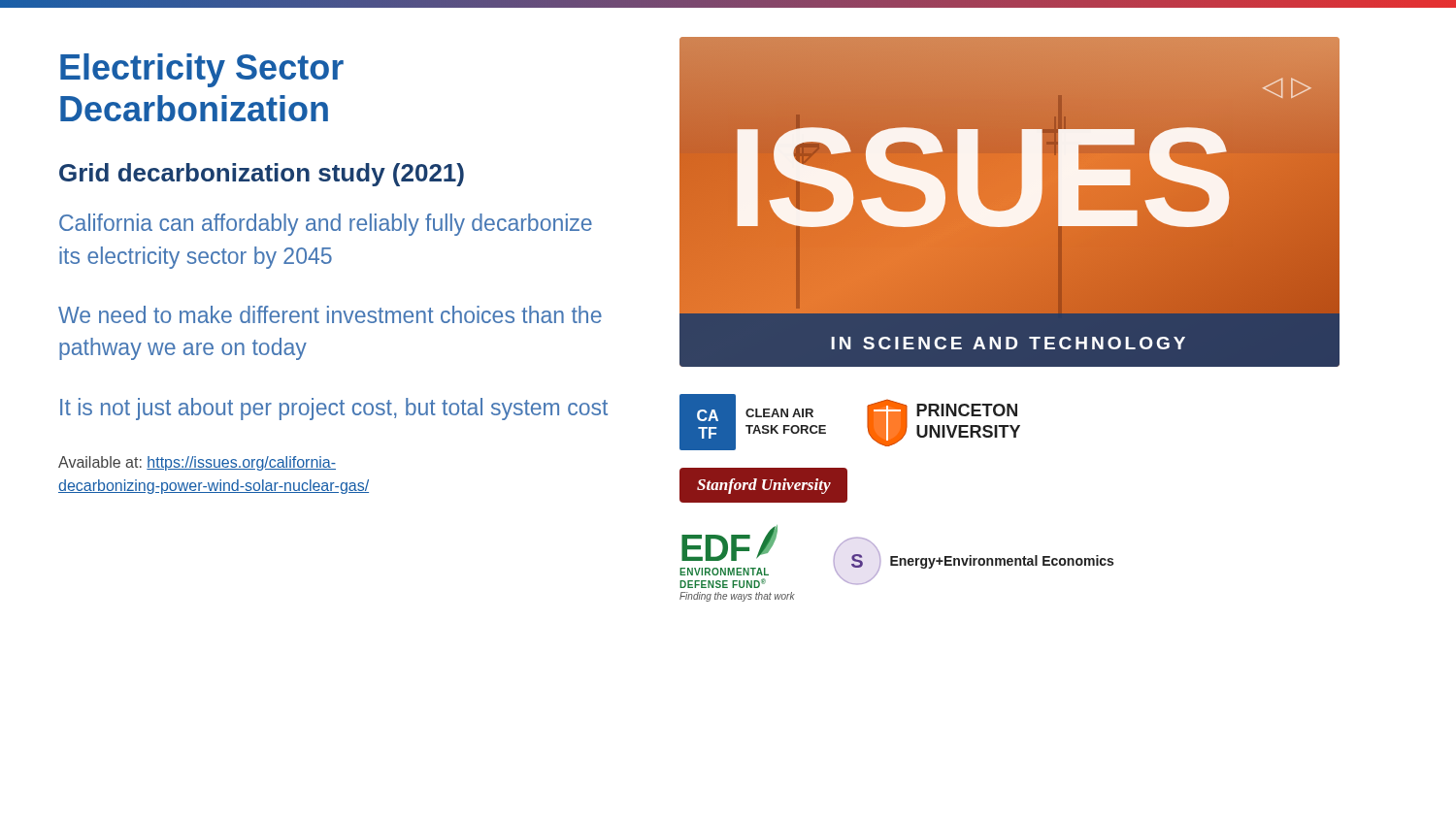Find the passage starting "Available at: https://issues.org/california-decarbonizing-power-wind-solar-nuclear-gas/"
Screen dimensions: 819x1456
[x=335, y=474]
